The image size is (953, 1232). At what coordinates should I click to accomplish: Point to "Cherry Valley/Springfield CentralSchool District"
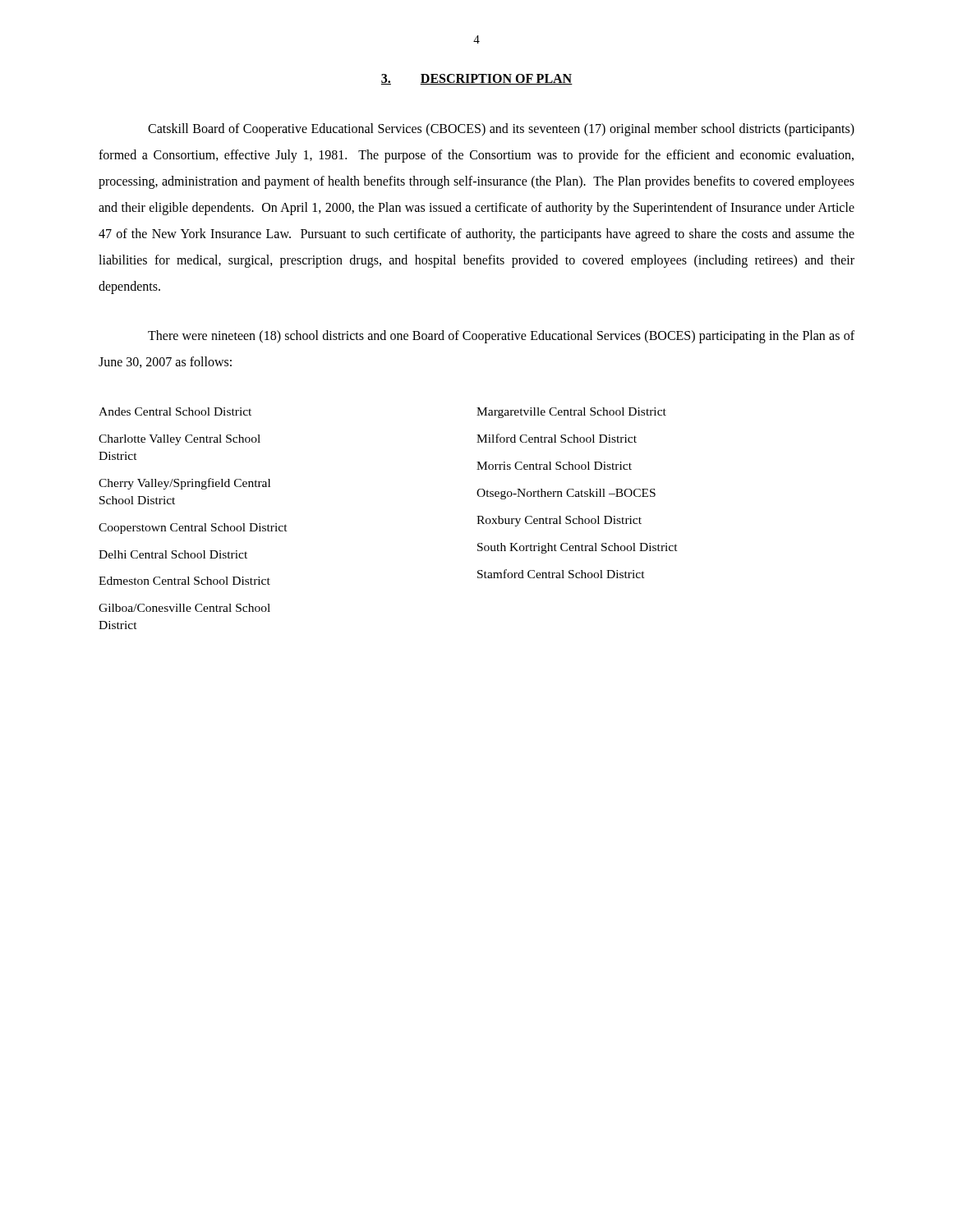[x=185, y=491]
